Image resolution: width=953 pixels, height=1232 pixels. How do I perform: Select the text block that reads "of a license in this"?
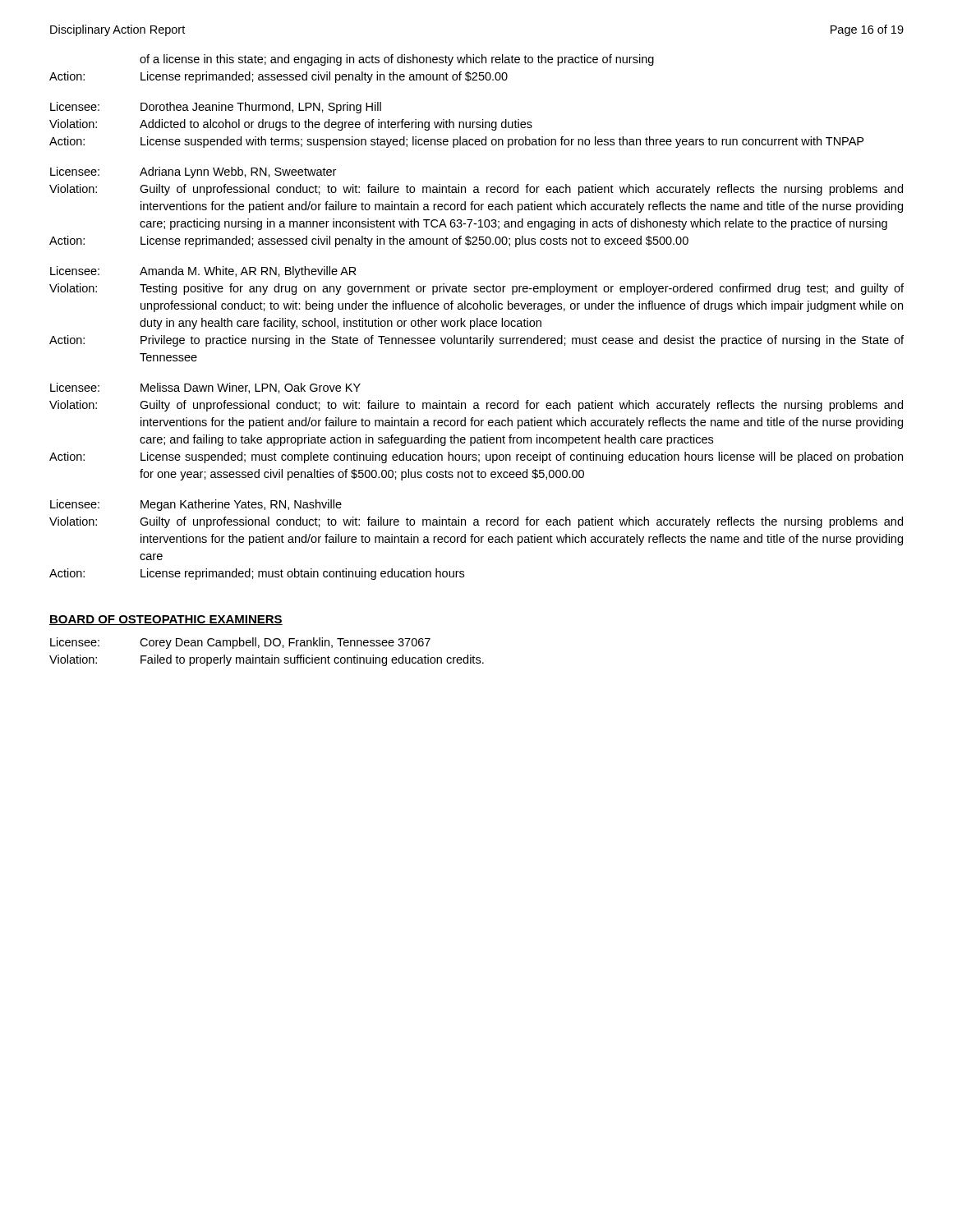pyautogui.click(x=476, y=60)
